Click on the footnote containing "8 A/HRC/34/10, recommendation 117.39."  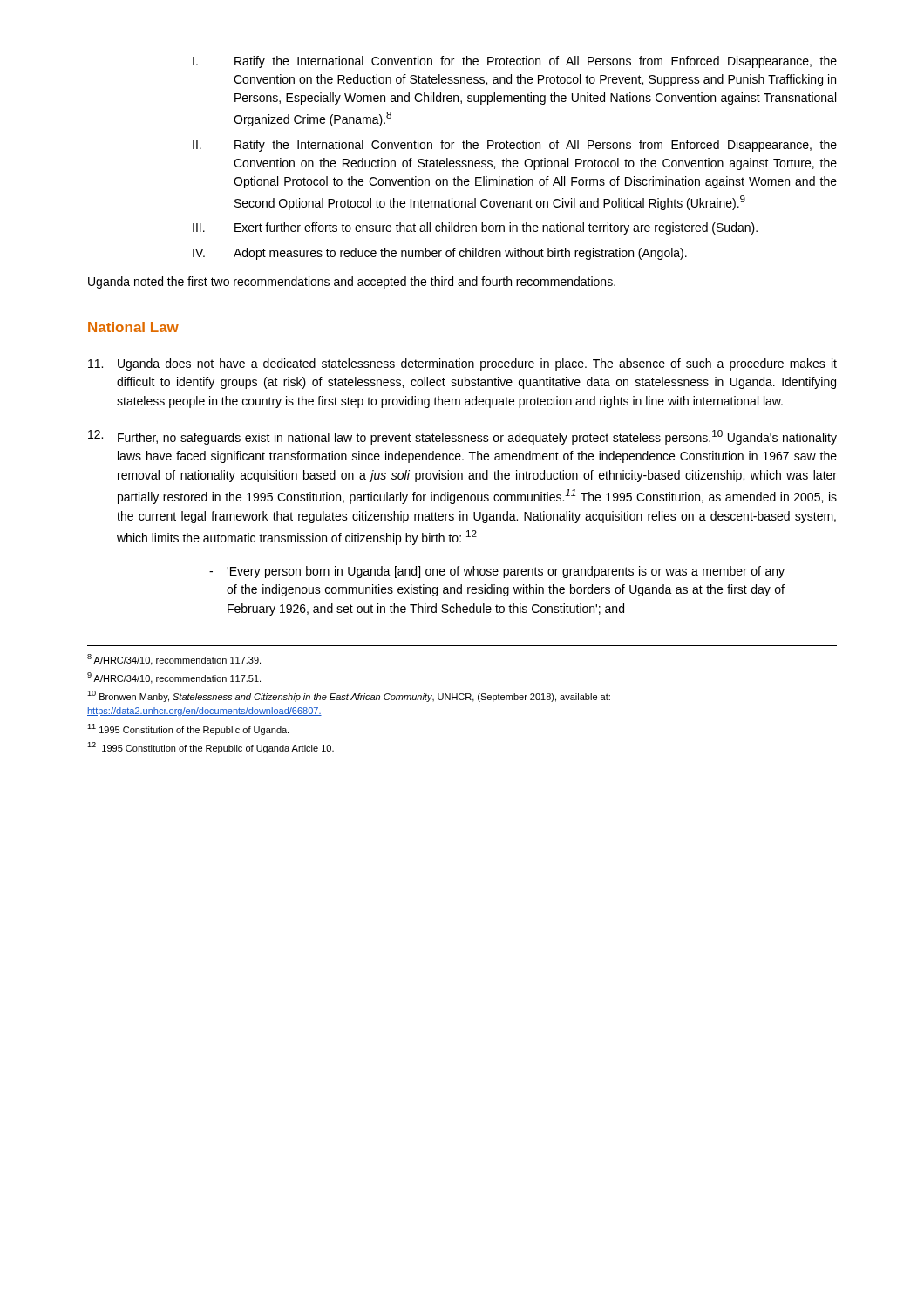click(x=174, y=658)
